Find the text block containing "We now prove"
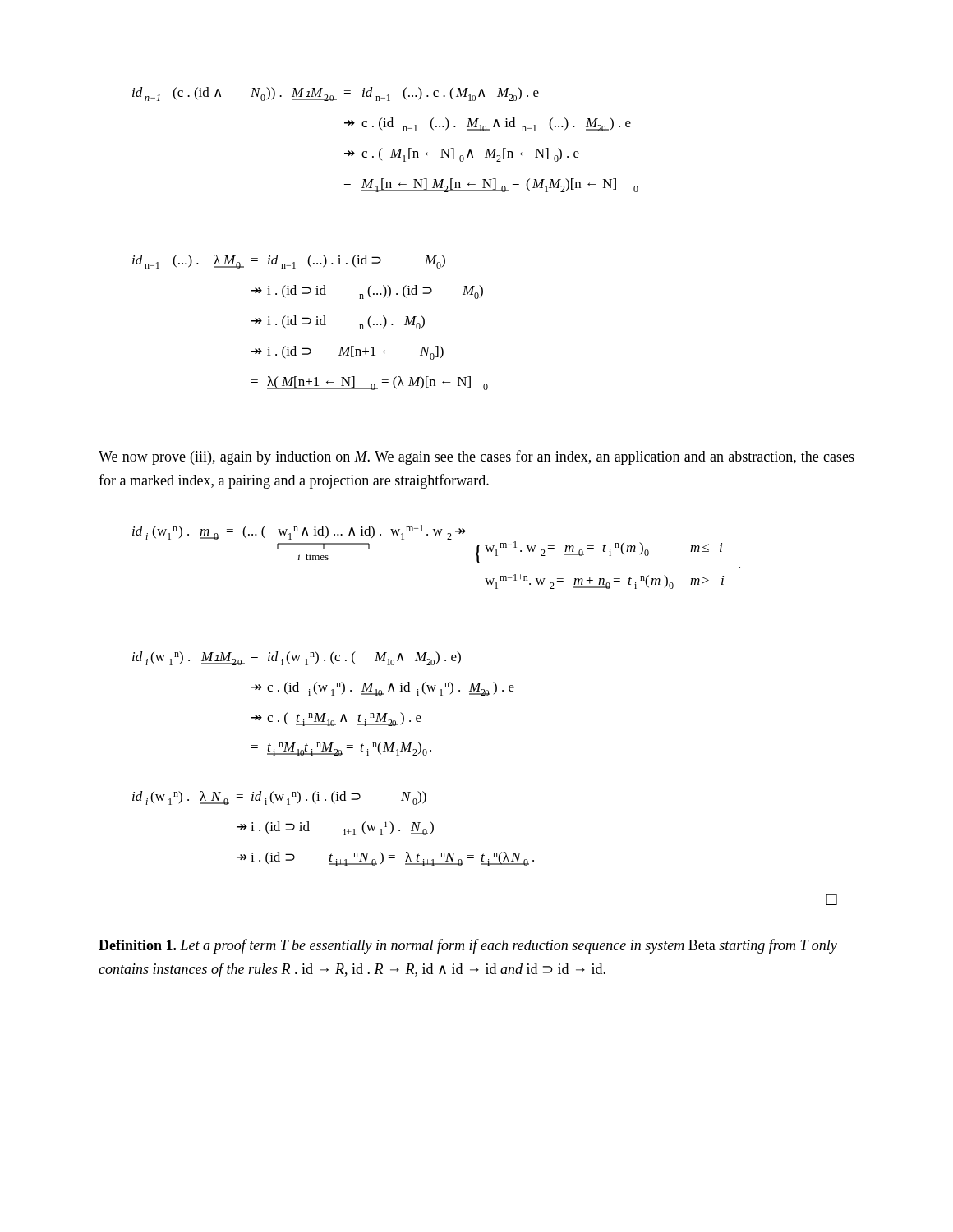The width and height of the screenshot is (953, 1232). pos(476,468)
